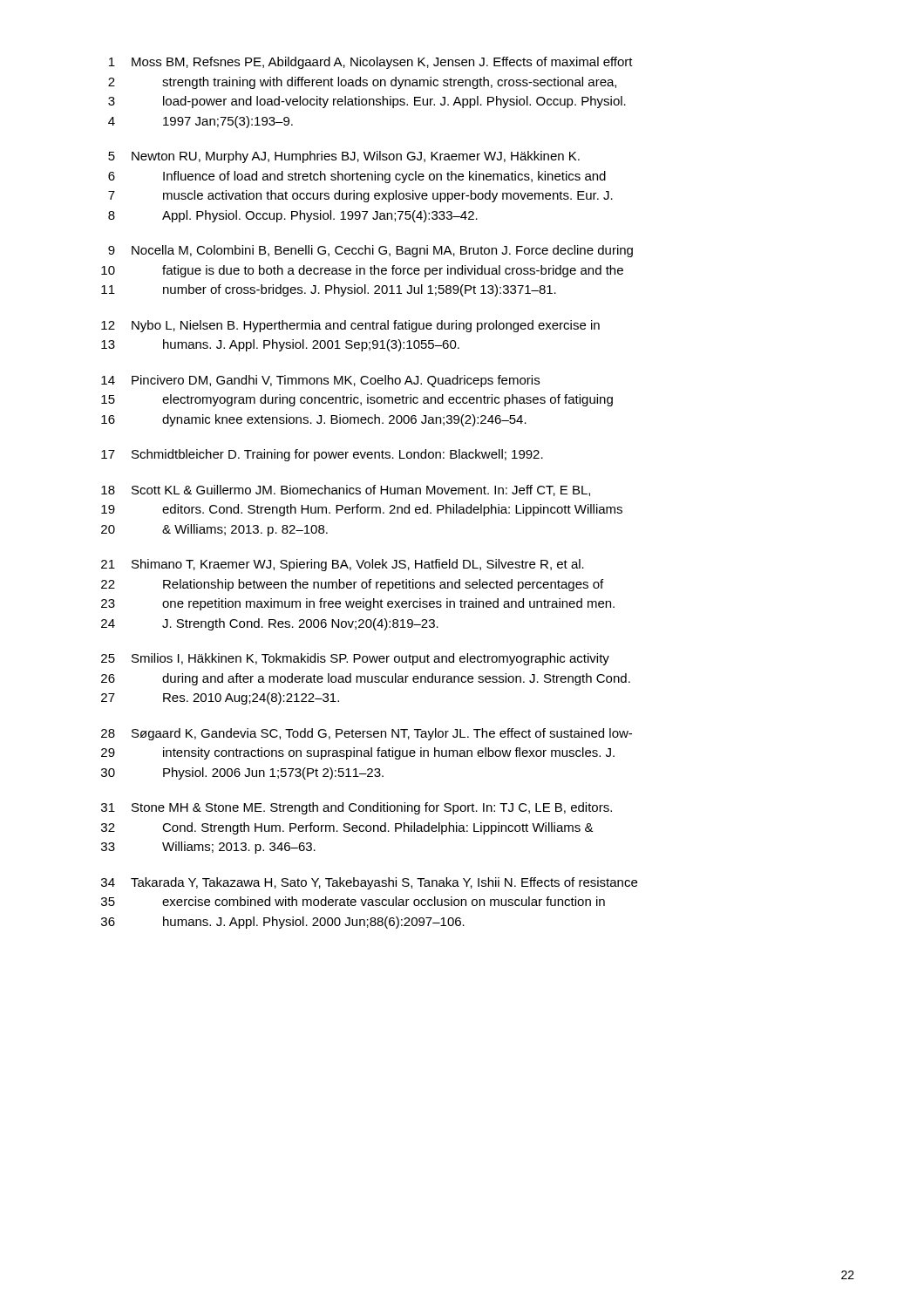Image resolution: width=924 pixels, height=1308 pixels.
Task: Click on the text block starting "9 10 11"
Action: coord(462,270)
